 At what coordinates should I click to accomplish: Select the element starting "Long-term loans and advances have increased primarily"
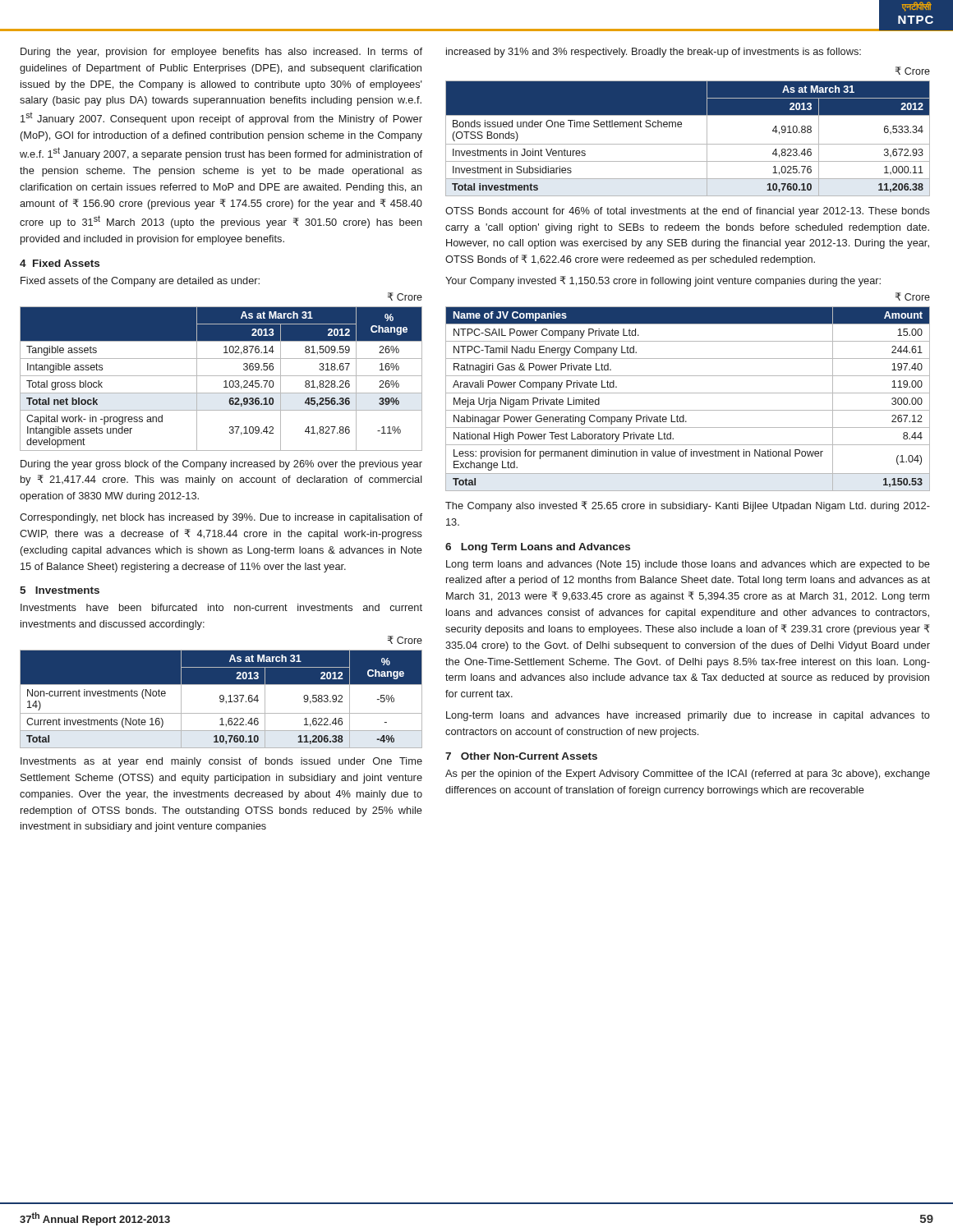[x=688, y=723]
